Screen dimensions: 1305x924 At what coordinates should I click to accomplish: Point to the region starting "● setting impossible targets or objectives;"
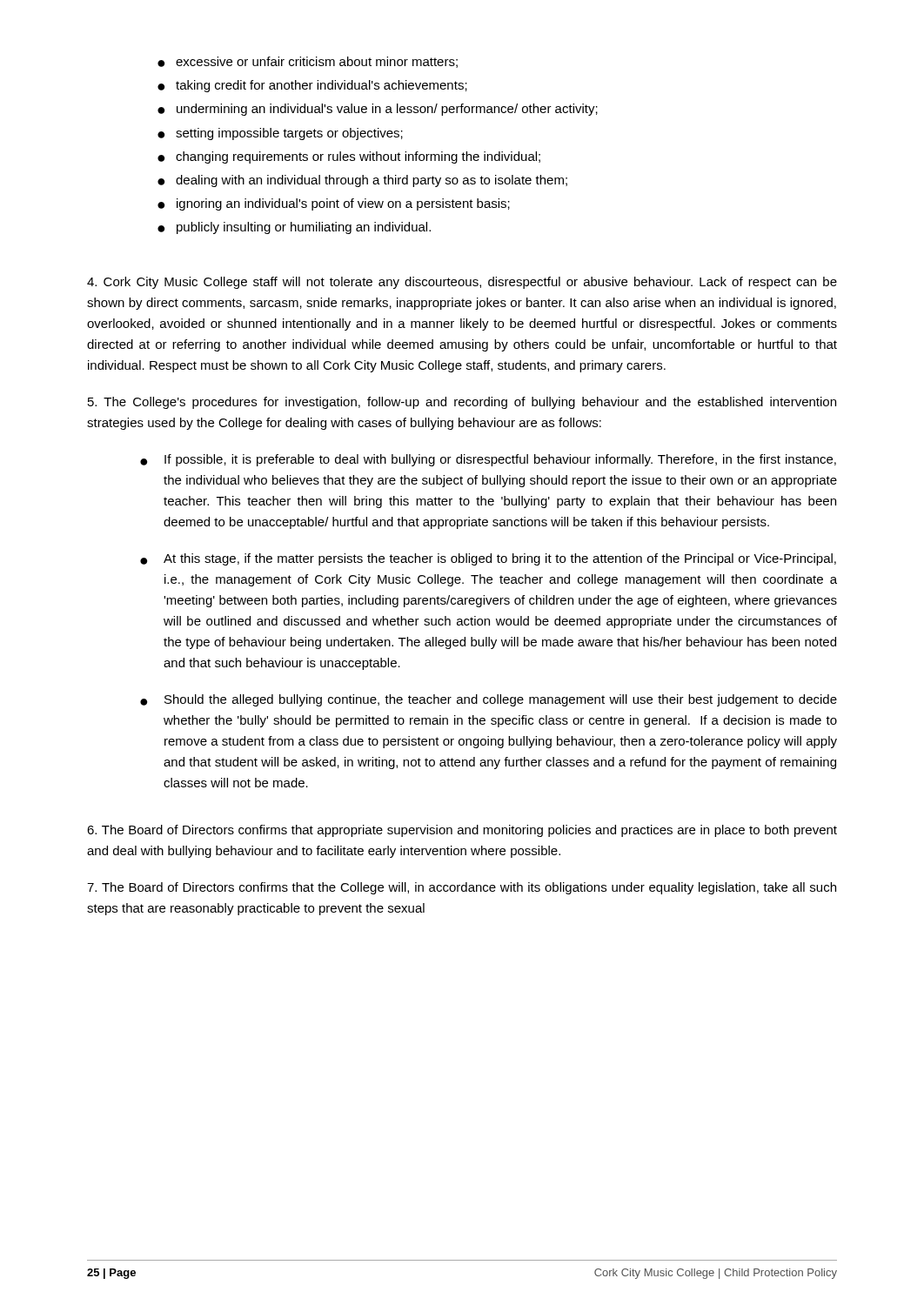click(280, 134)
